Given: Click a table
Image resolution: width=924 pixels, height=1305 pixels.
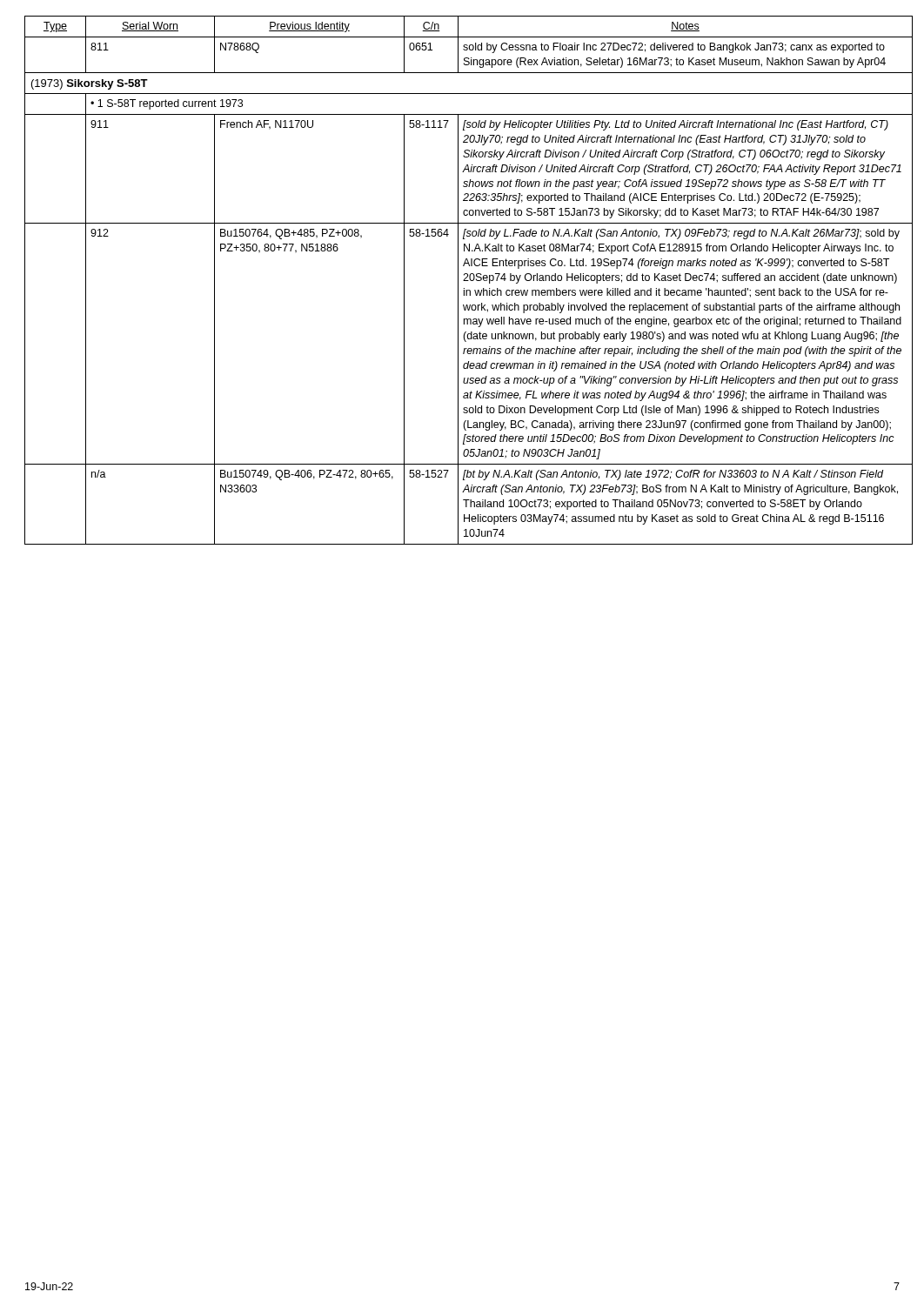Looking at the screenshot, I should click(x=462, y=280).
